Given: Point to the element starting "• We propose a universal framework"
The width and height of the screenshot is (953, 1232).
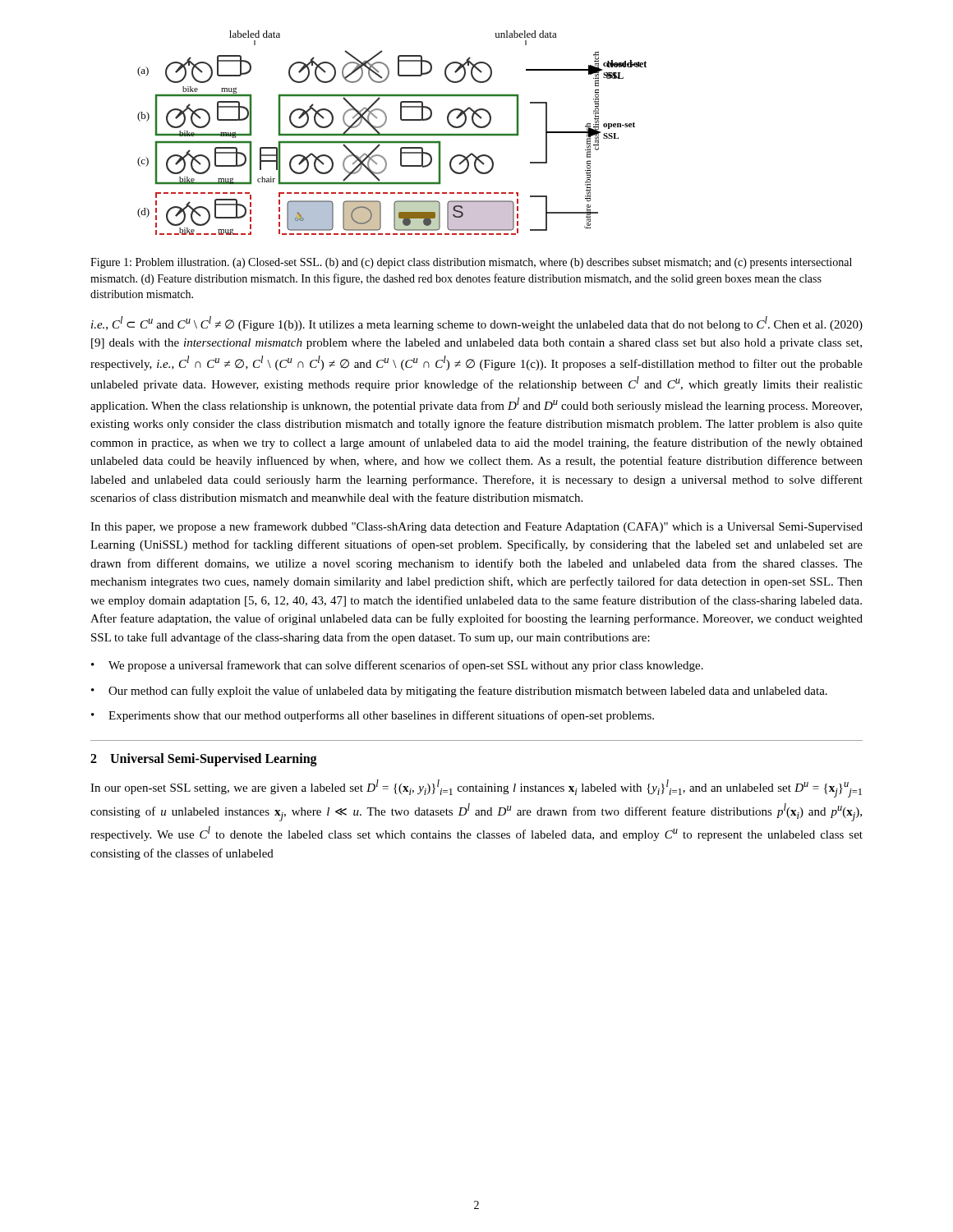Looking at the screenshot, I should pos(397,666).
